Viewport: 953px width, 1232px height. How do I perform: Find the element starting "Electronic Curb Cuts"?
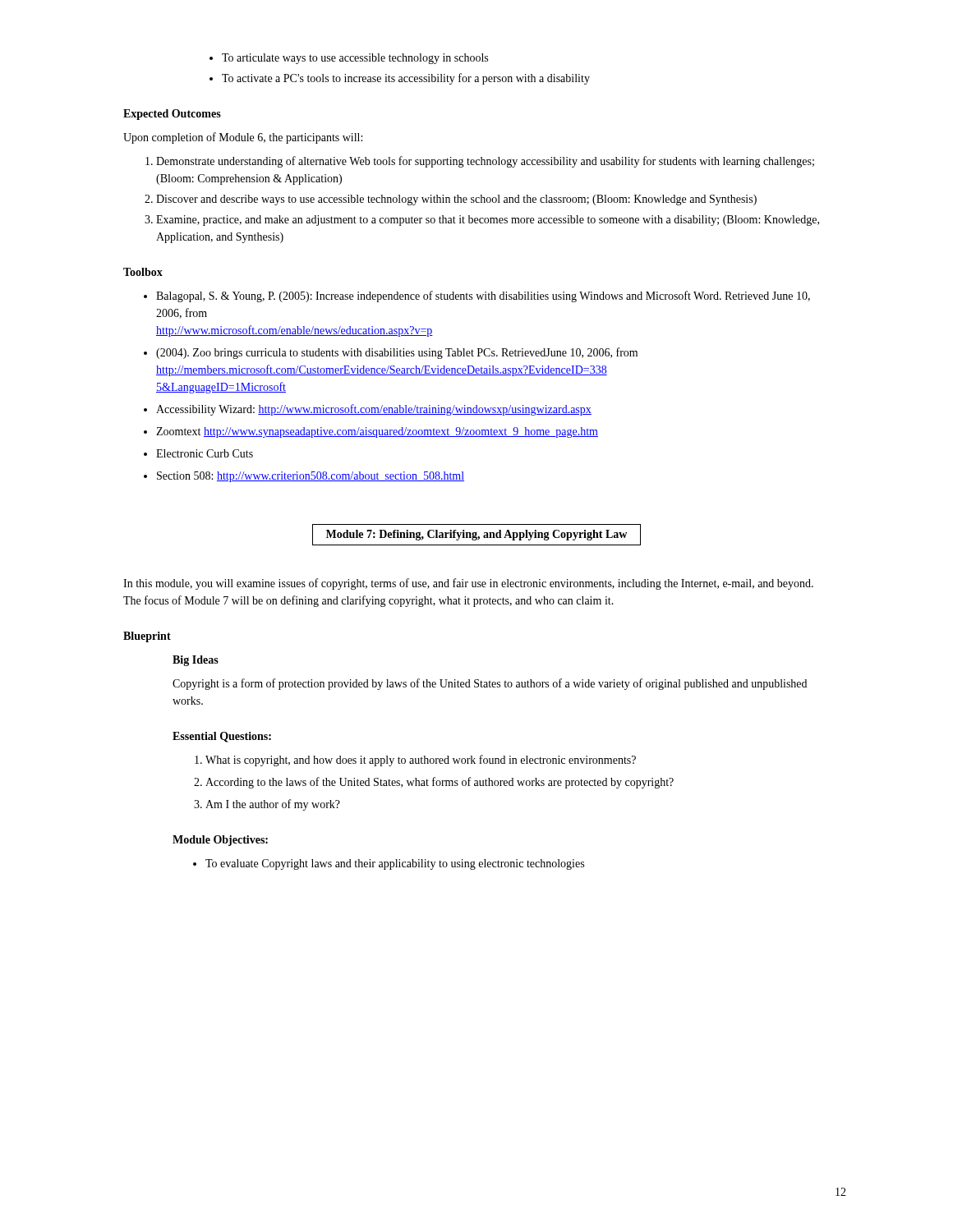198,453
